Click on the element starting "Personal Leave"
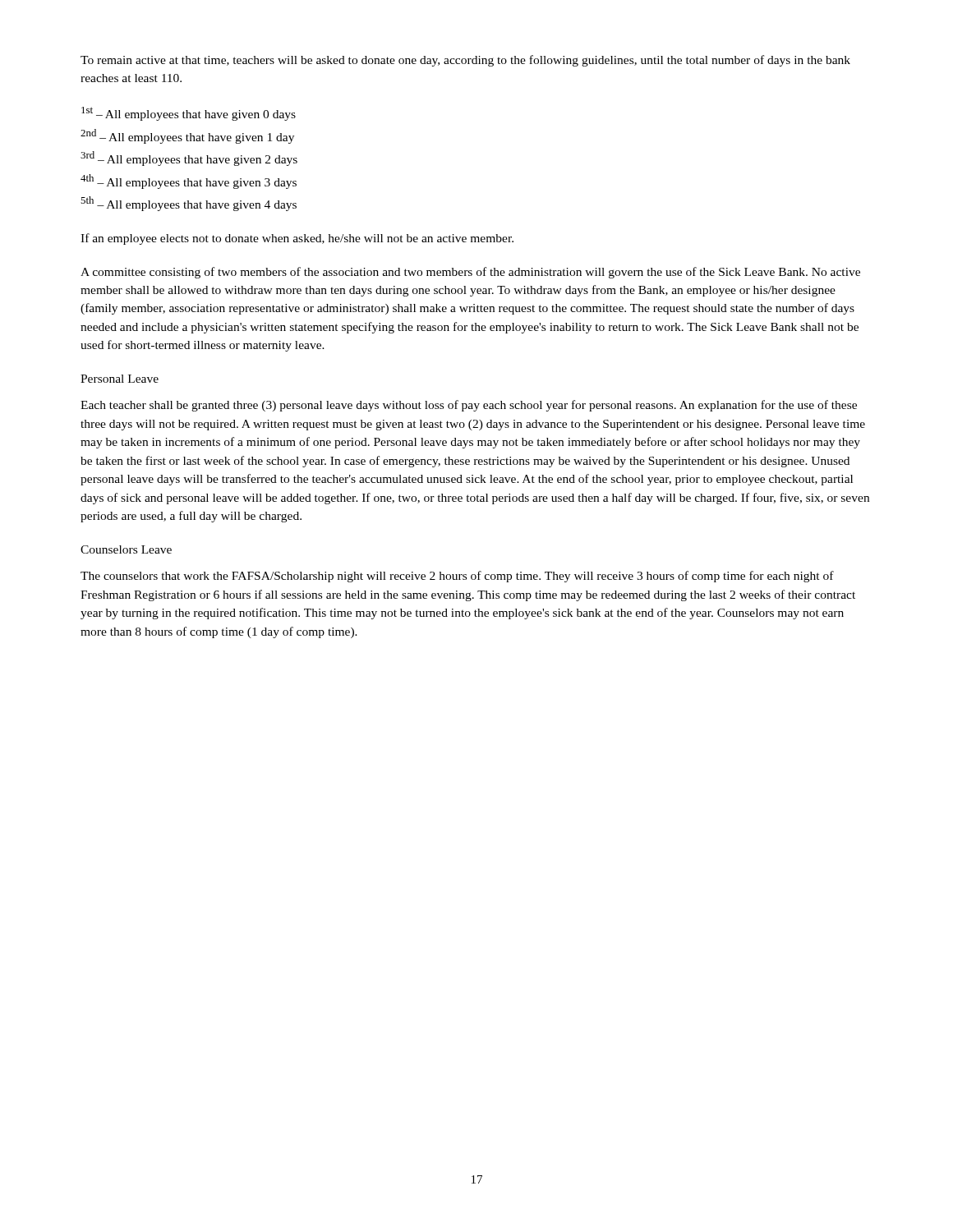Screen dimensions: 1232x953 coord(120,378)
